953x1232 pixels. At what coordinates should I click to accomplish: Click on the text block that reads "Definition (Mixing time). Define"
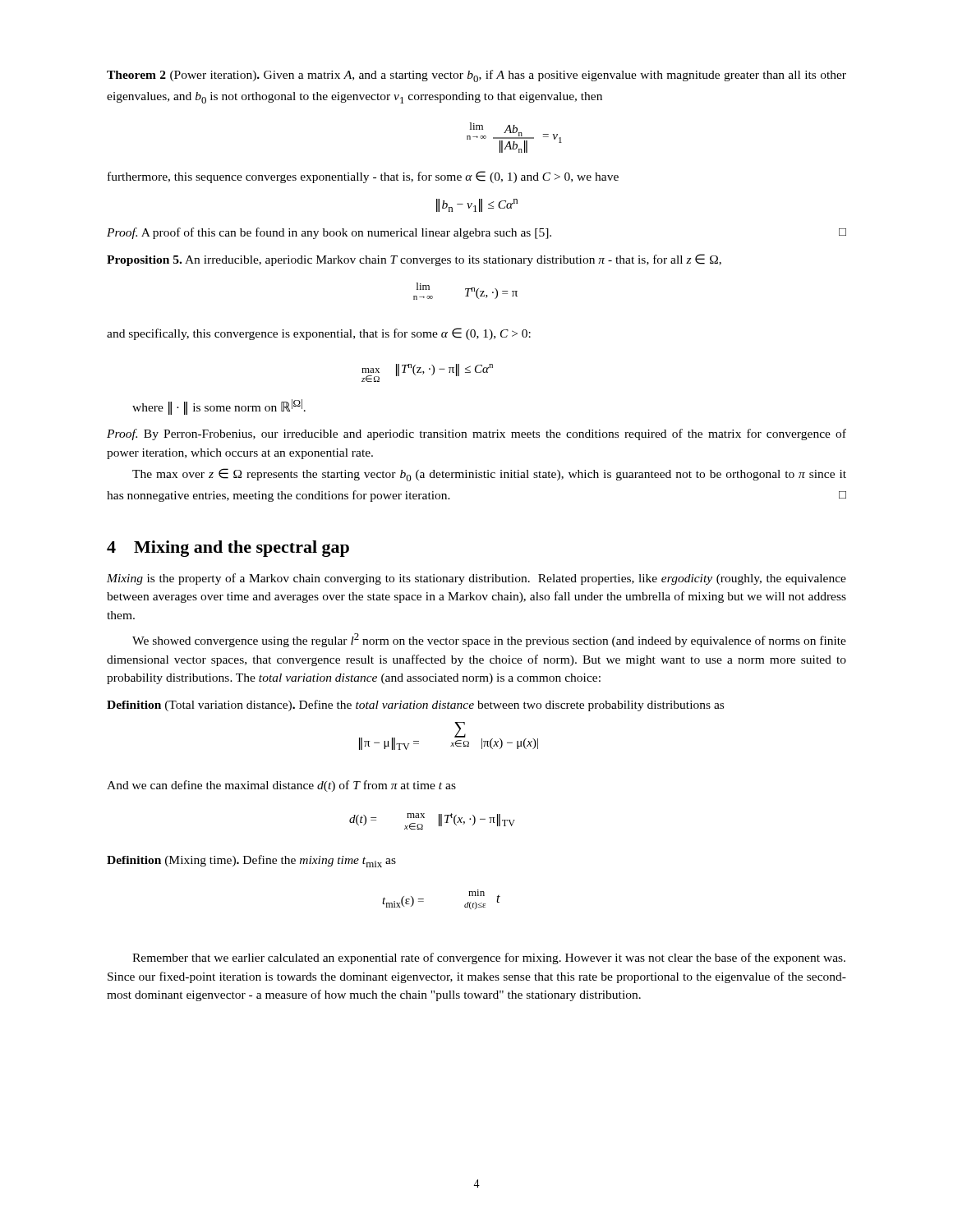251,861
